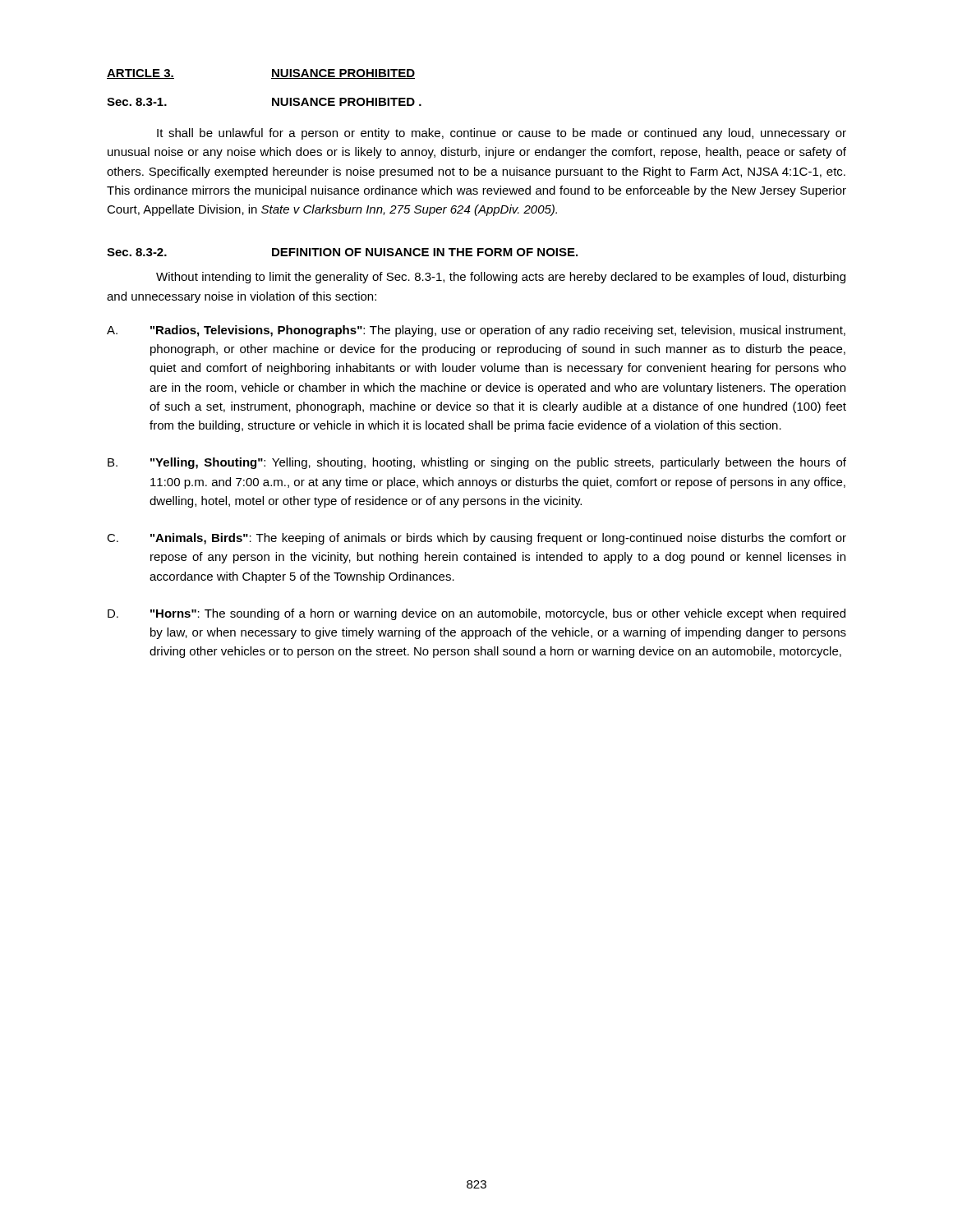Viewport: 953px width, 1232px height.
Task: Locate the list item that reads "C. "Animals, Birds": The"
Action: tap(476, 557)
